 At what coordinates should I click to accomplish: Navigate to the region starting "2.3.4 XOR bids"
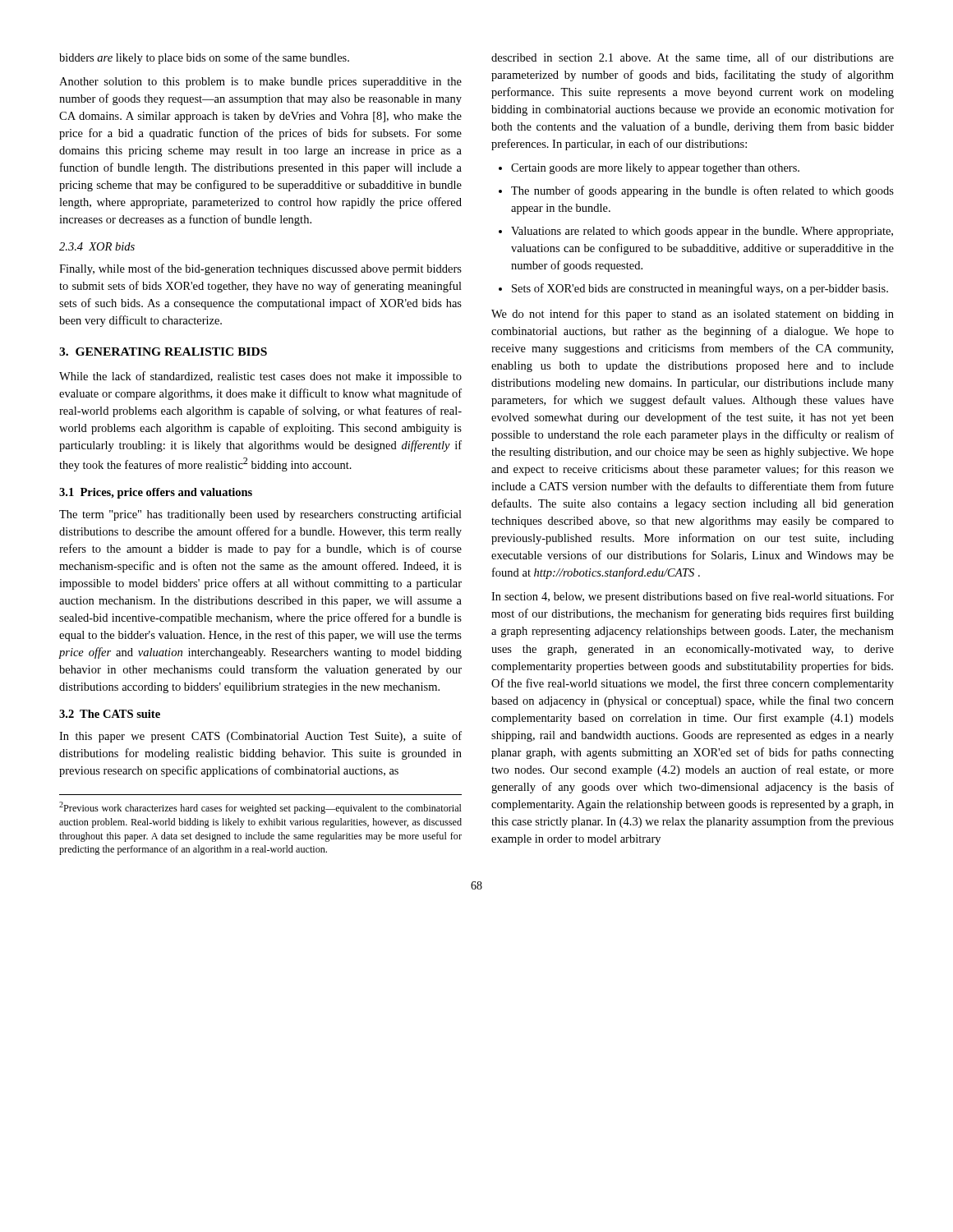pos(97,246)
